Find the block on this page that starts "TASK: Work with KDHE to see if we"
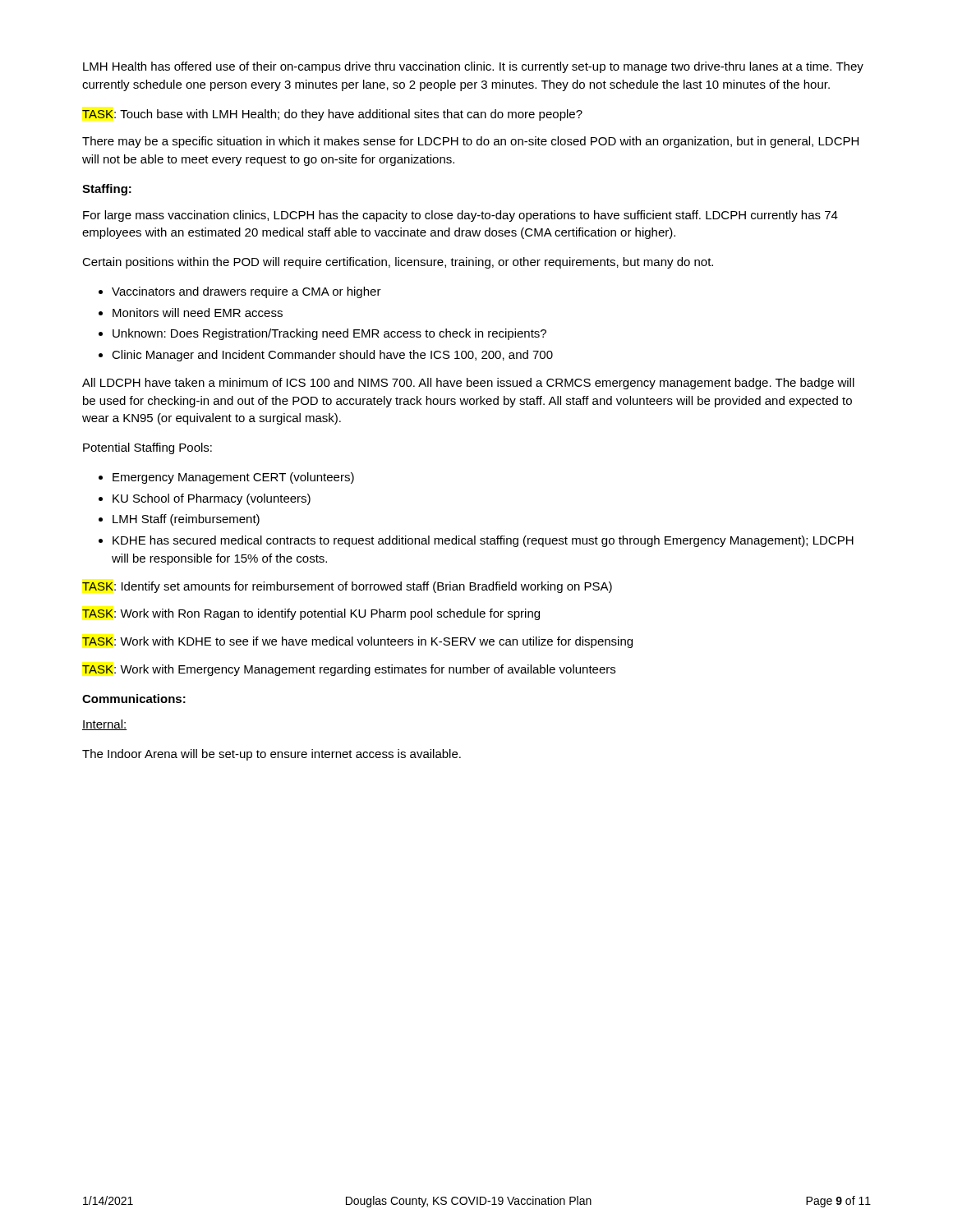The width and height of the screenshot is (953, 1232). tap(358, 641)
